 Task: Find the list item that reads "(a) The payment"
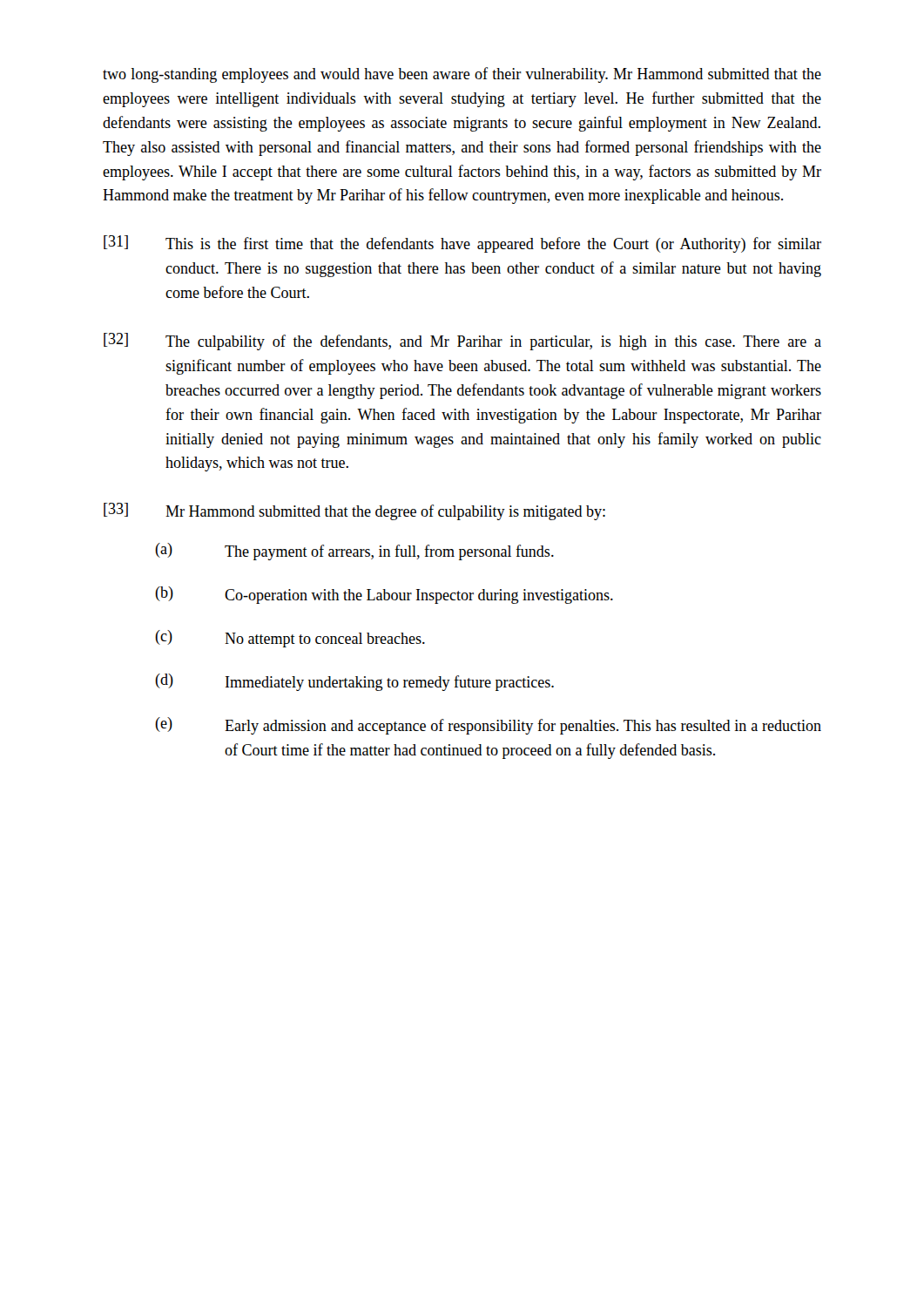coord(488,553)
